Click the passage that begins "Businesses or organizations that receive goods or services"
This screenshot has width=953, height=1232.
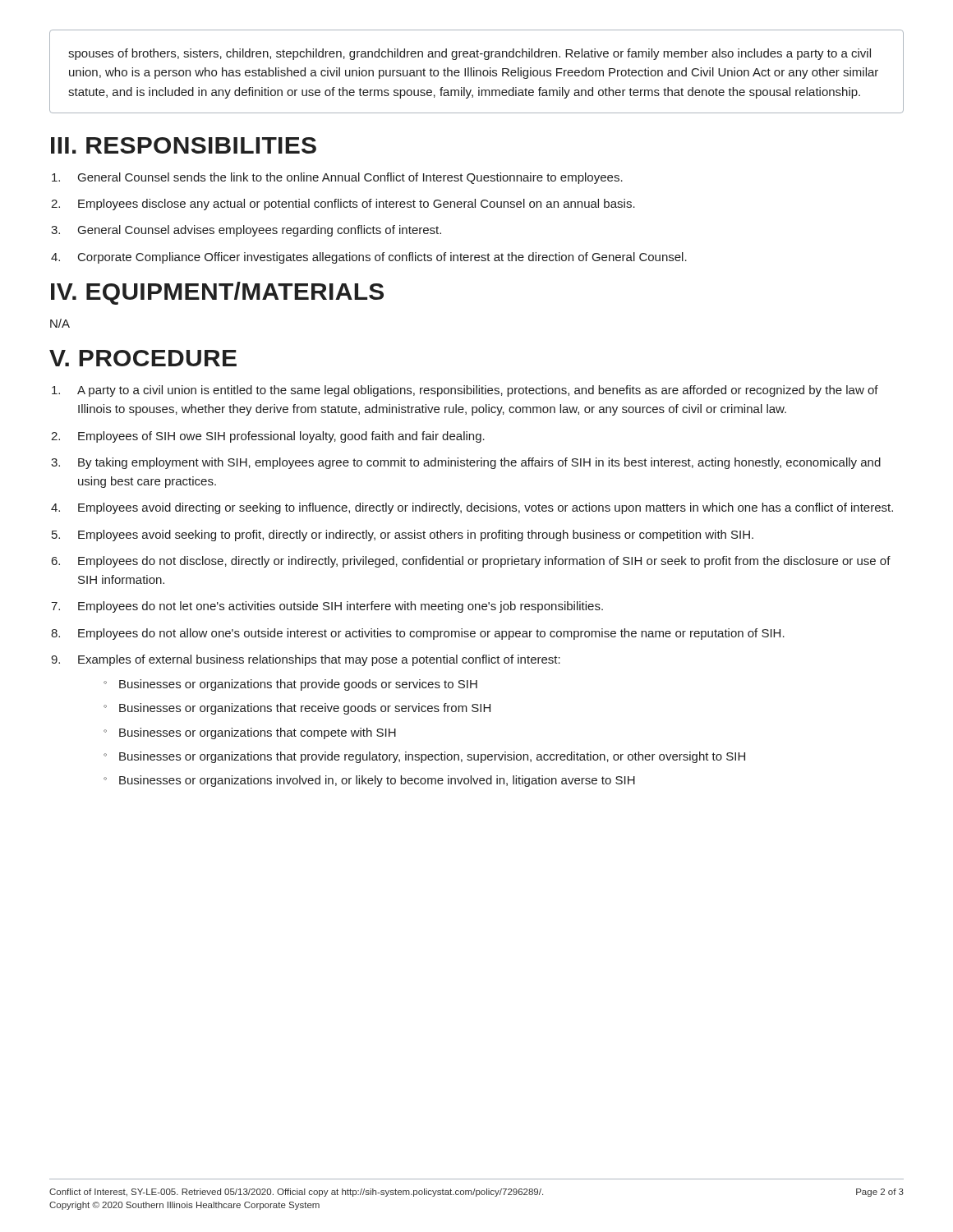(x=305, y=708)
